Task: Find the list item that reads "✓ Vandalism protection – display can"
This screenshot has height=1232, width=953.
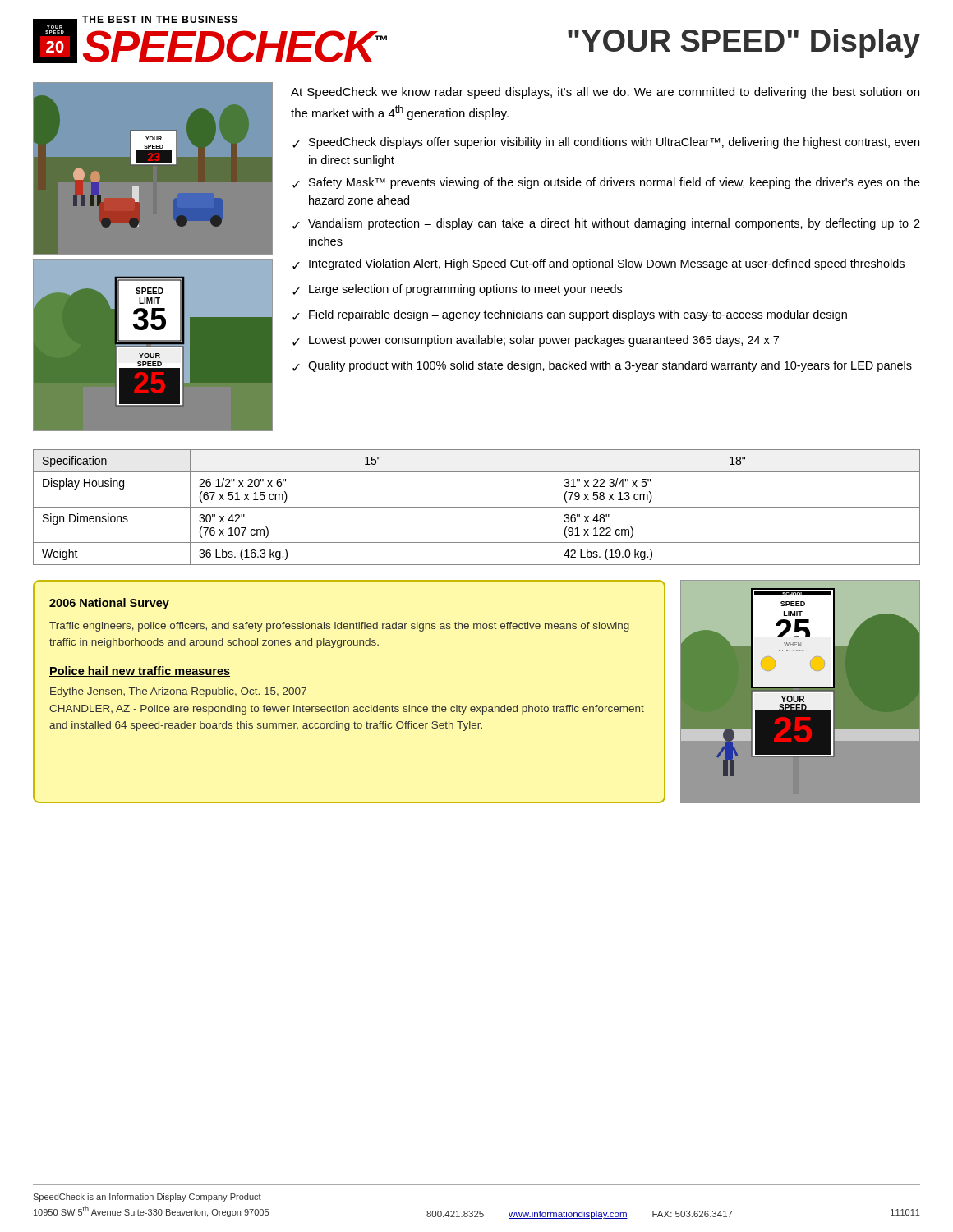Action: [605, 233]
